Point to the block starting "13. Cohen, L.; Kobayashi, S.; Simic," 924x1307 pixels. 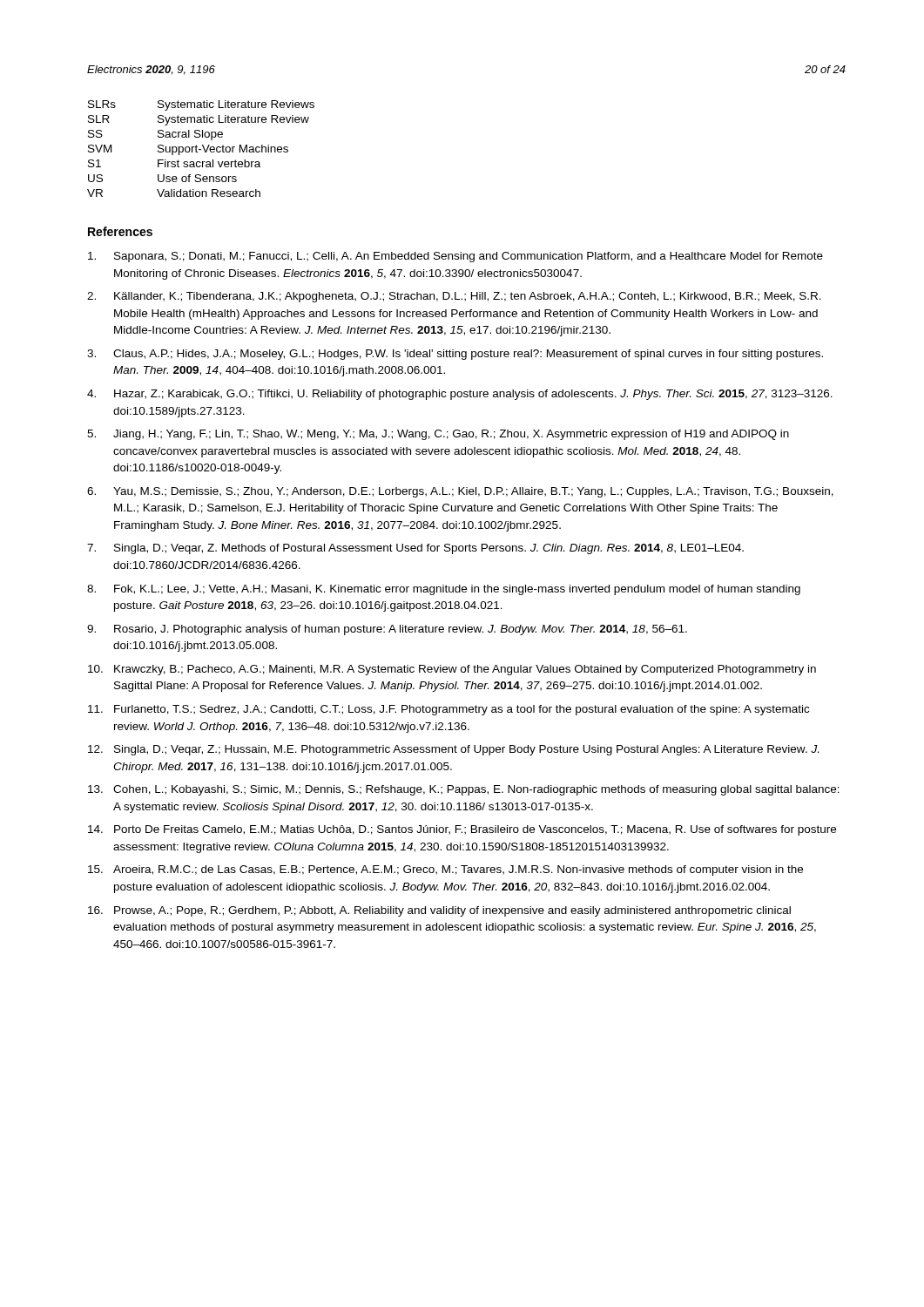(x=466, y=798)
